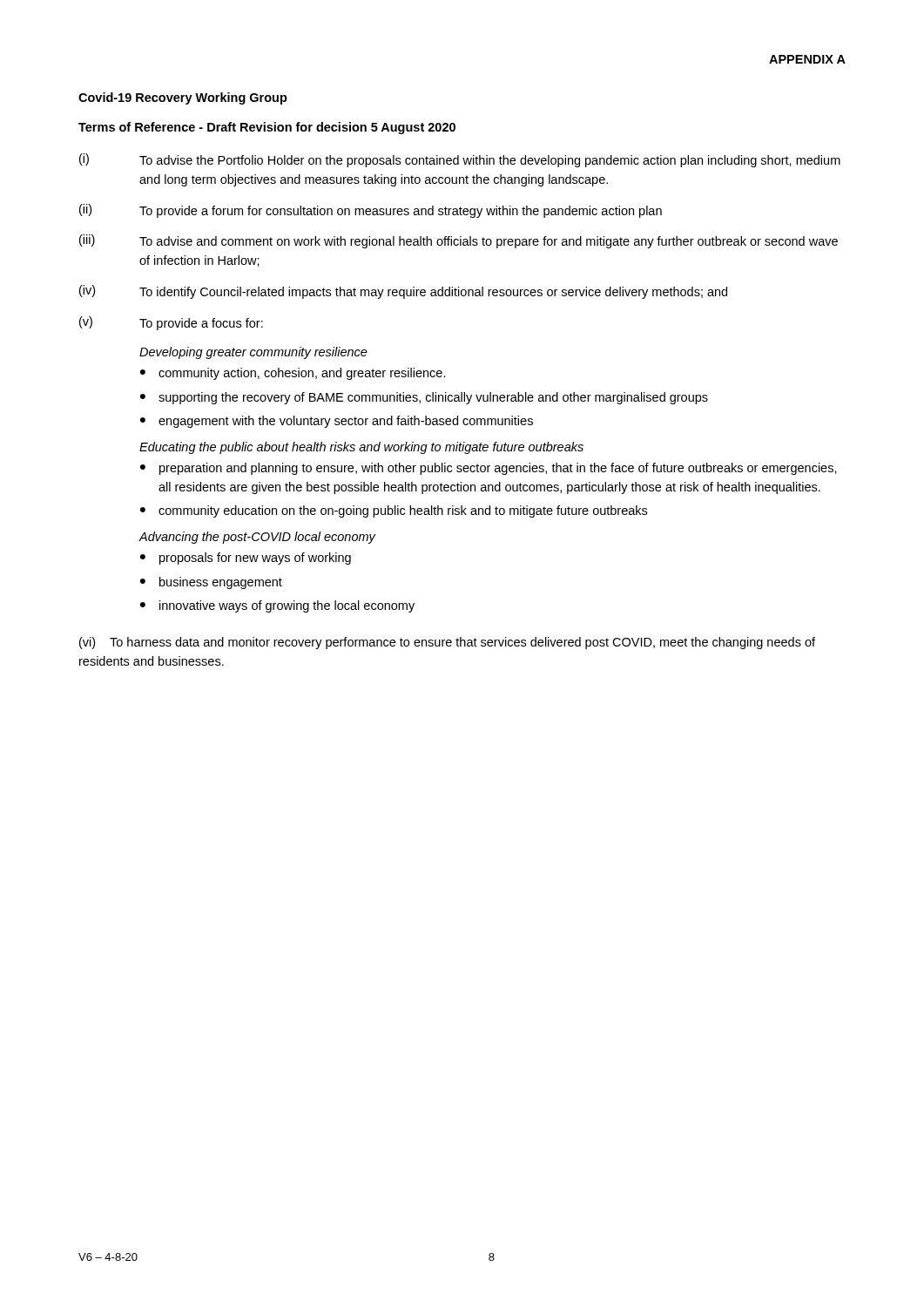Viewport: 924px width, 1307px height.
Task: Navigate to the block starting "Advancing the post-COVID local economy"
Action: (x=257, y=537)
